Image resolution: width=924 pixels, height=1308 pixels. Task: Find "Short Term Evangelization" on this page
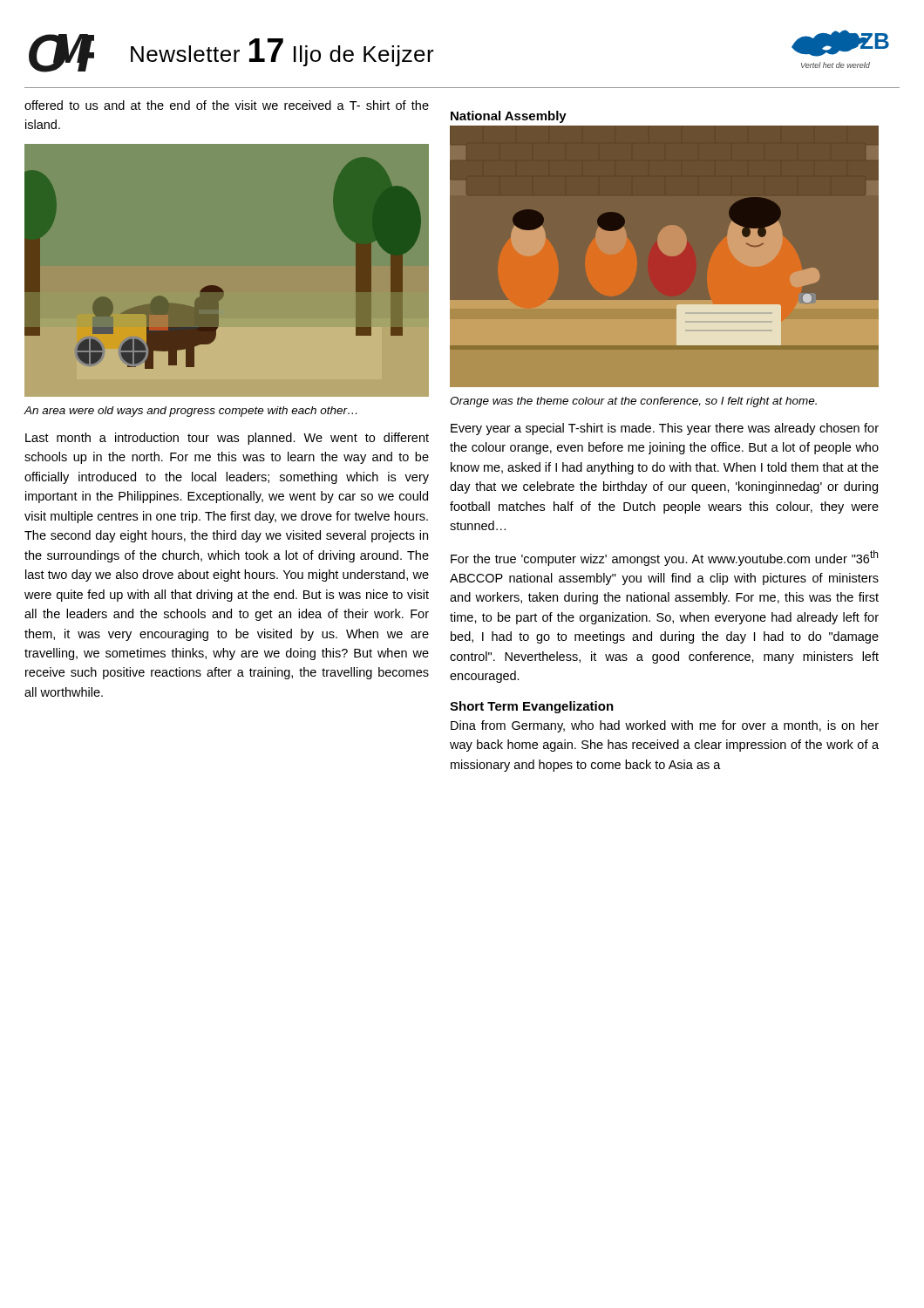[x=532, y=706]
